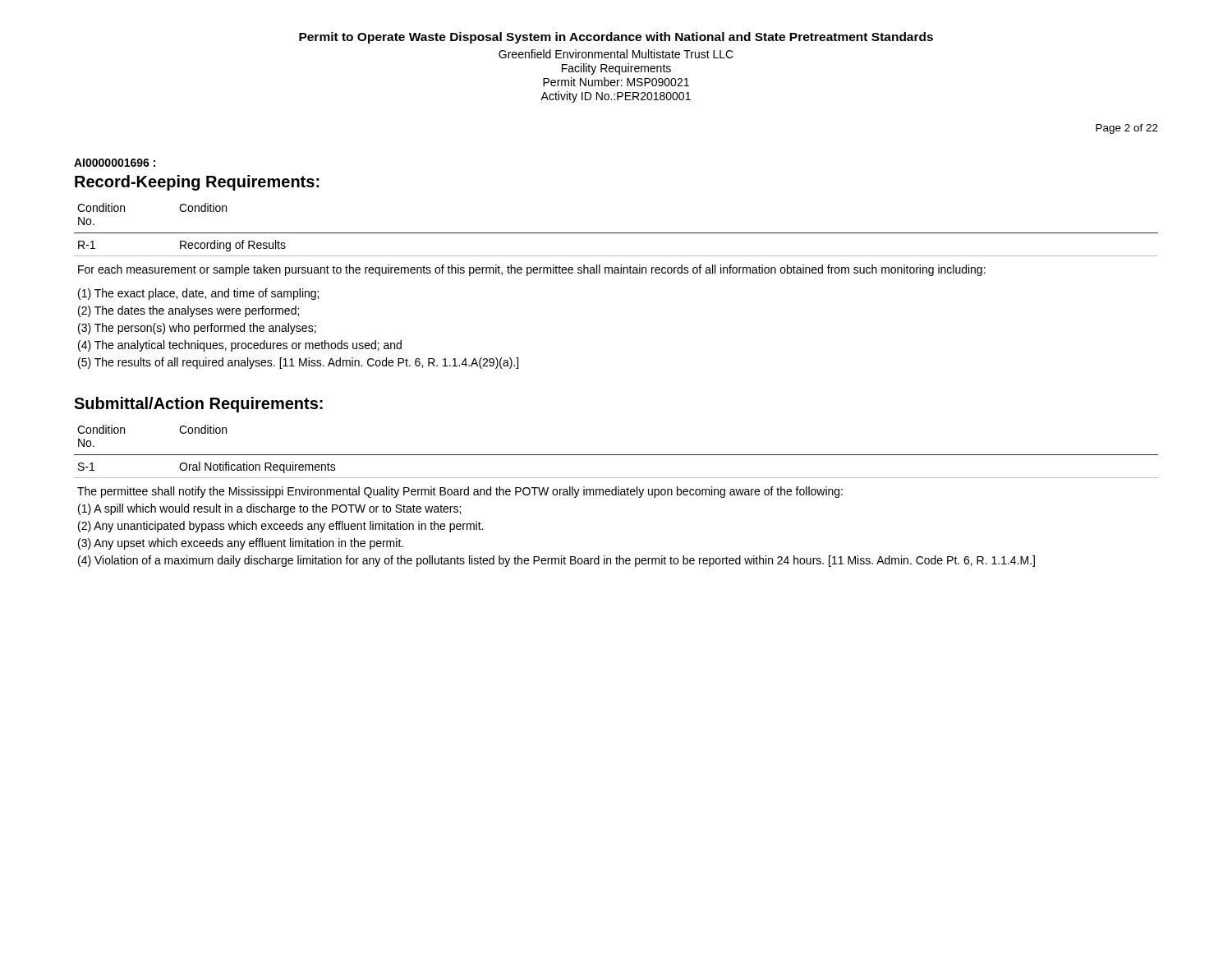The height and width of the screenshot is (953, 1232).
Task: Locate the text "(2) The dates the analyses were performed;"
Action: pos(189,311)
